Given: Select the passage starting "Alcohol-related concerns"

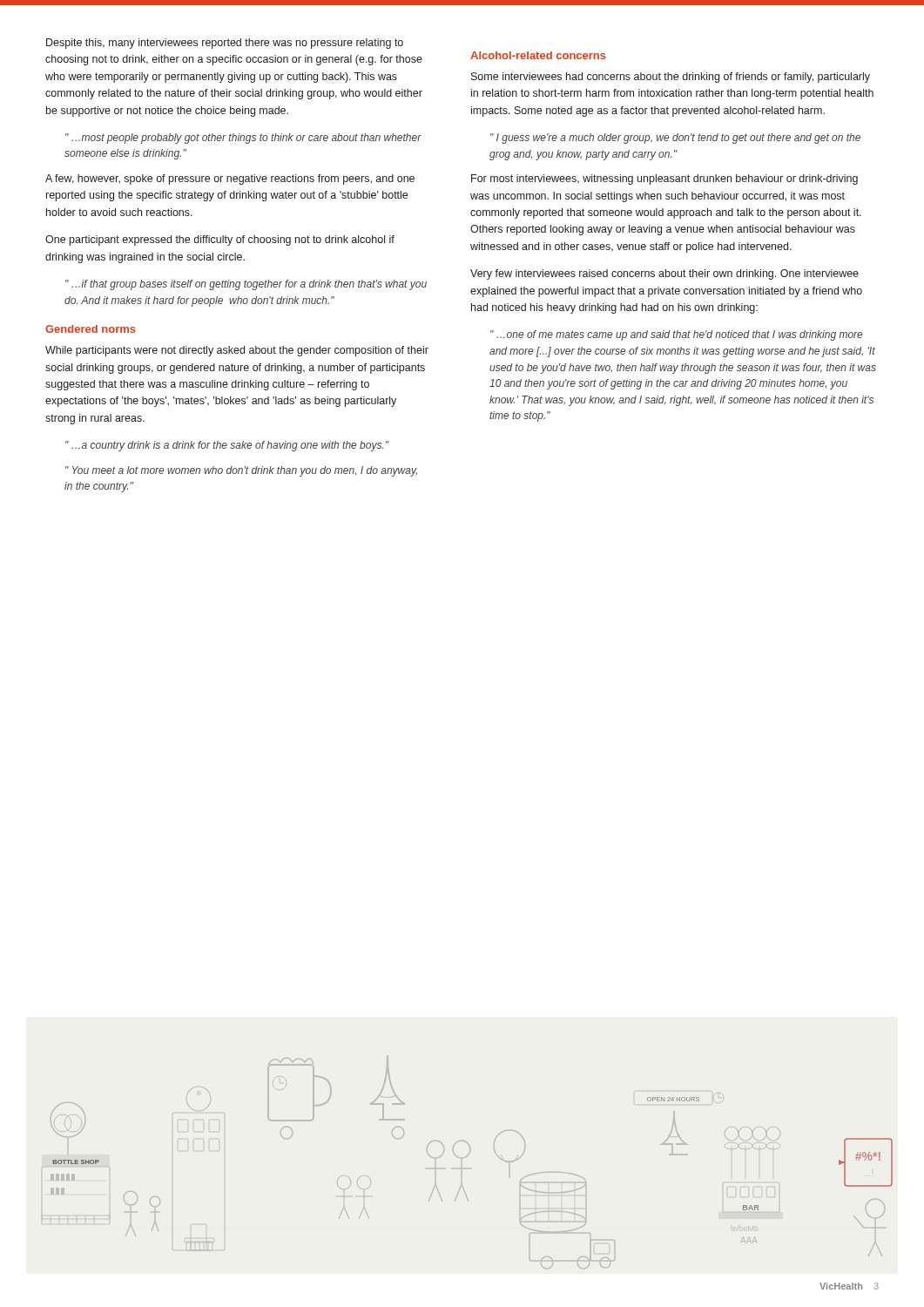Looking at the screenshot, I should (538, 55).
